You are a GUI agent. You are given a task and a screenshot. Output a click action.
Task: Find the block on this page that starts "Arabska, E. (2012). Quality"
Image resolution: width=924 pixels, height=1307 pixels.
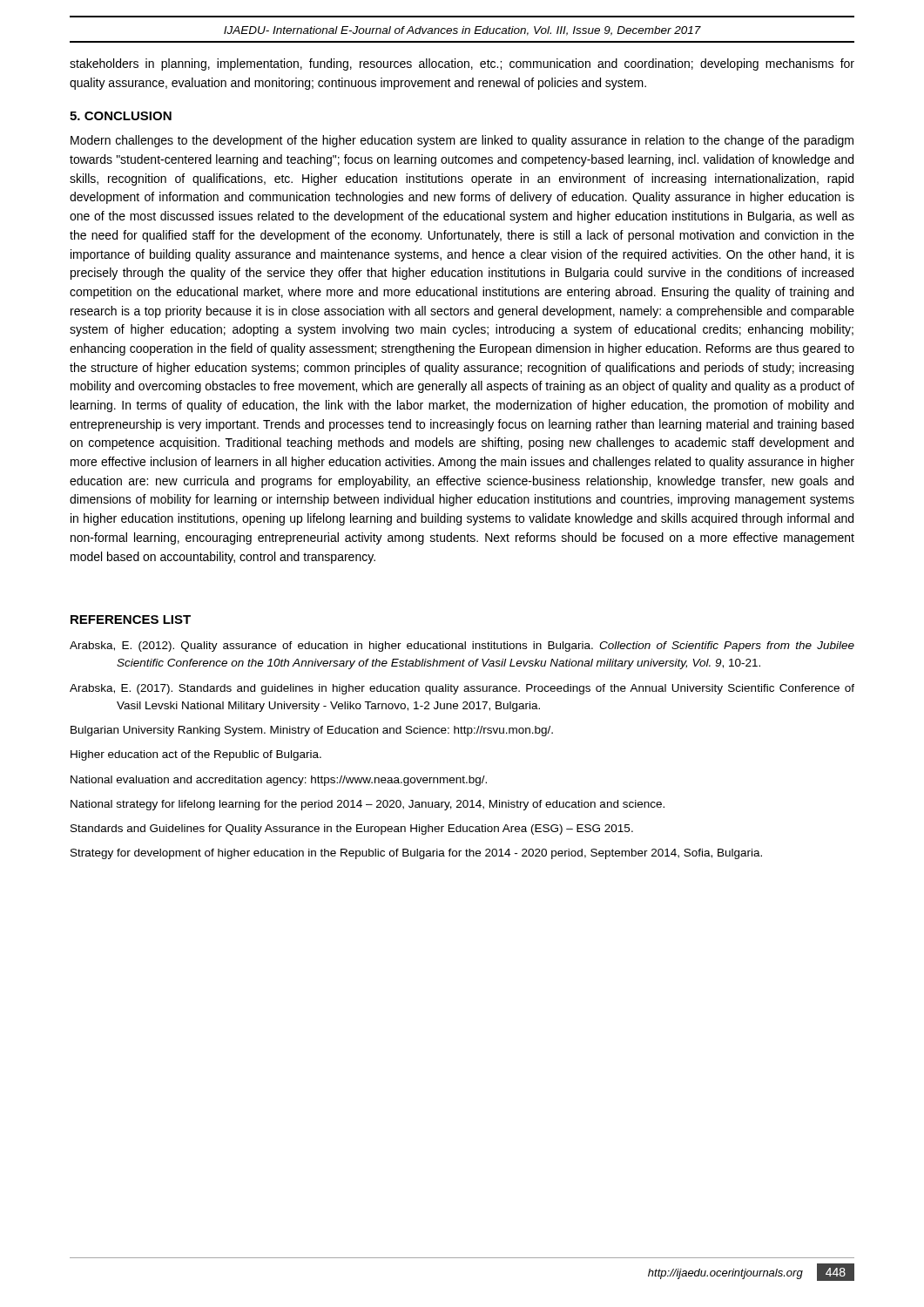click(x=462, y=654)
